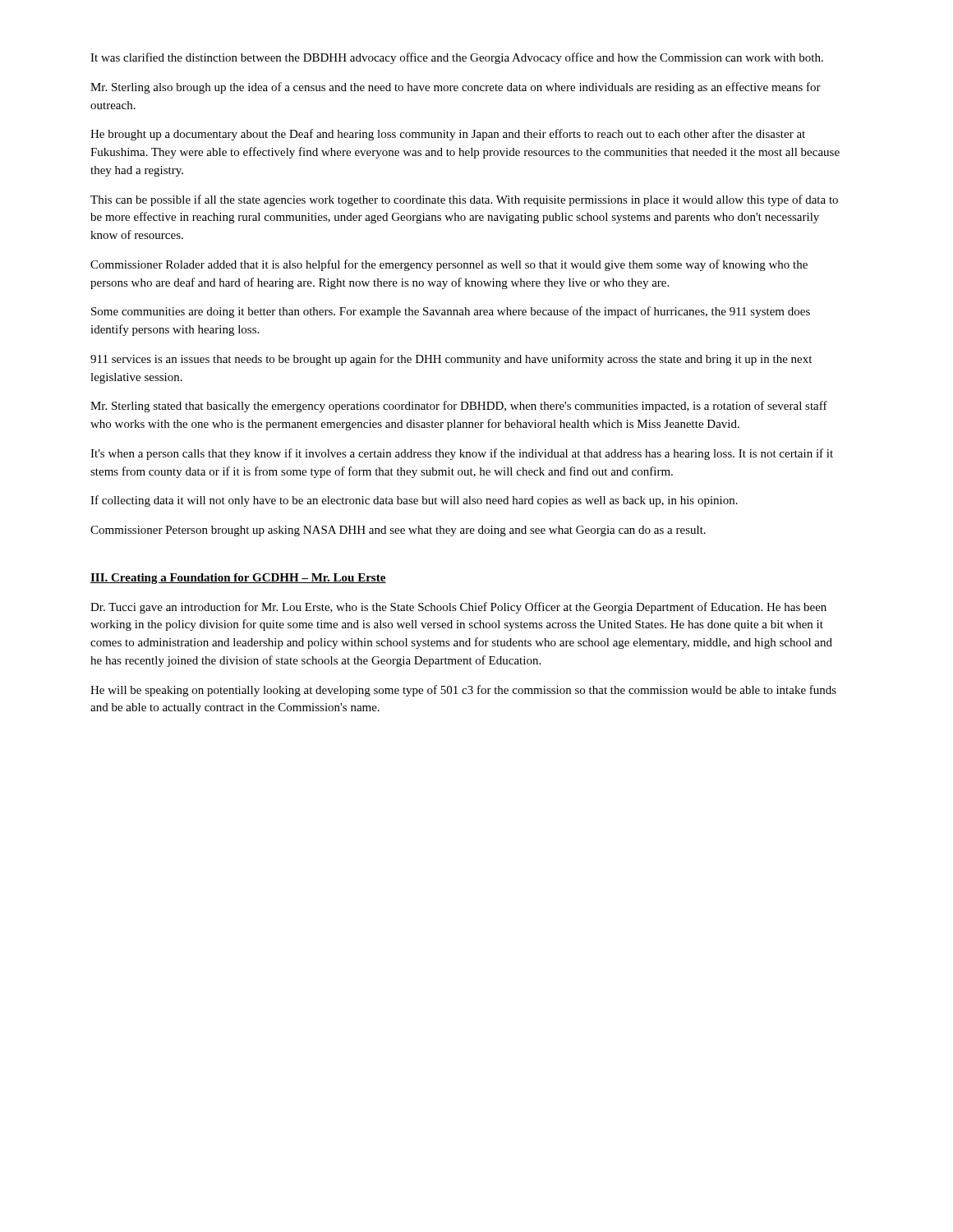The image size is (953, 1232).
Task: Locate the text block that says "Commissioner Peterson brought up asking NASA"
Action: click(398, 530)
